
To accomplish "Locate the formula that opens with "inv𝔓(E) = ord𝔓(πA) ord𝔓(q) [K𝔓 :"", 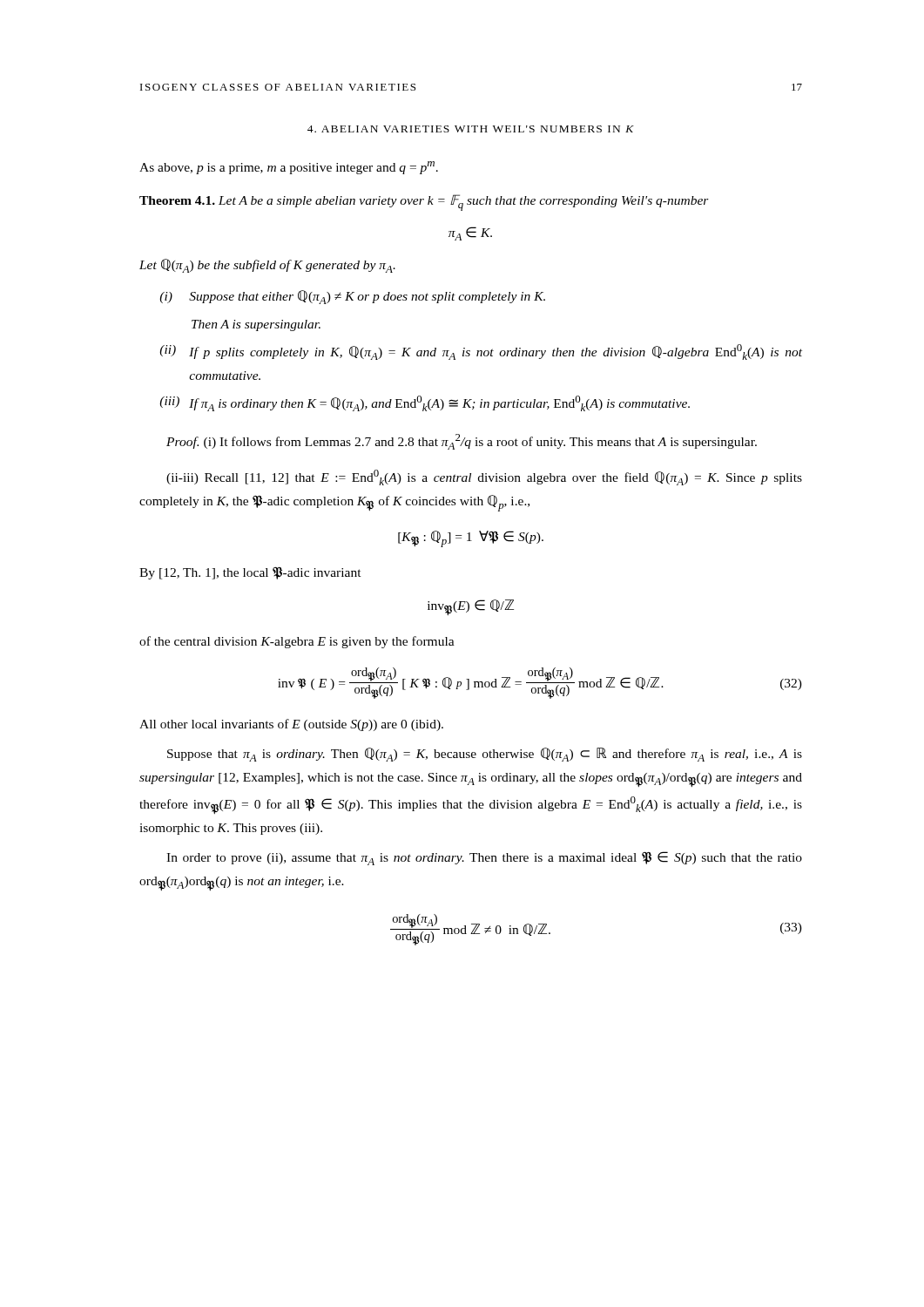I will click(540, 683).
